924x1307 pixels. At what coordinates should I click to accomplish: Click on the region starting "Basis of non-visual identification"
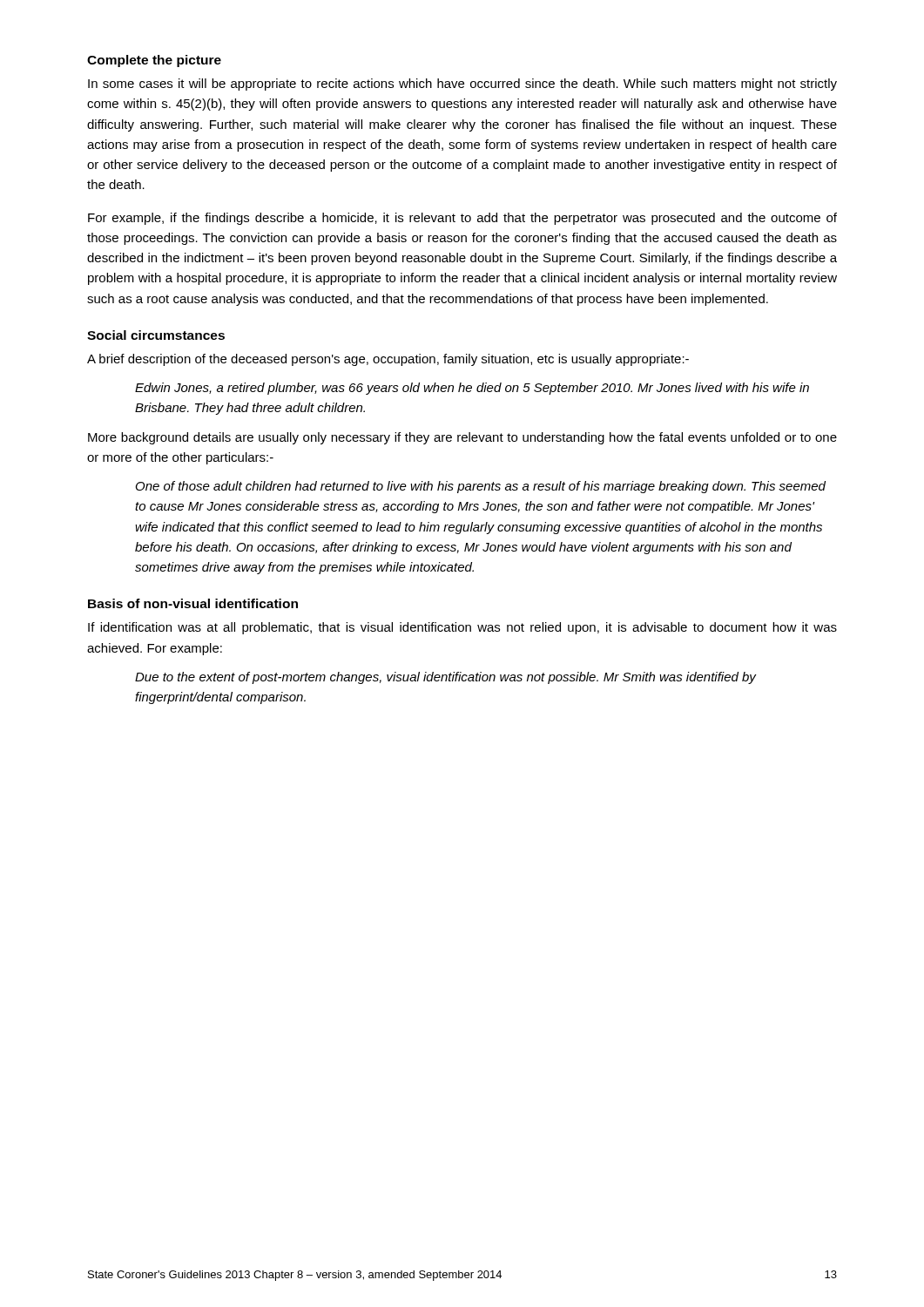(x=193, y=604)
